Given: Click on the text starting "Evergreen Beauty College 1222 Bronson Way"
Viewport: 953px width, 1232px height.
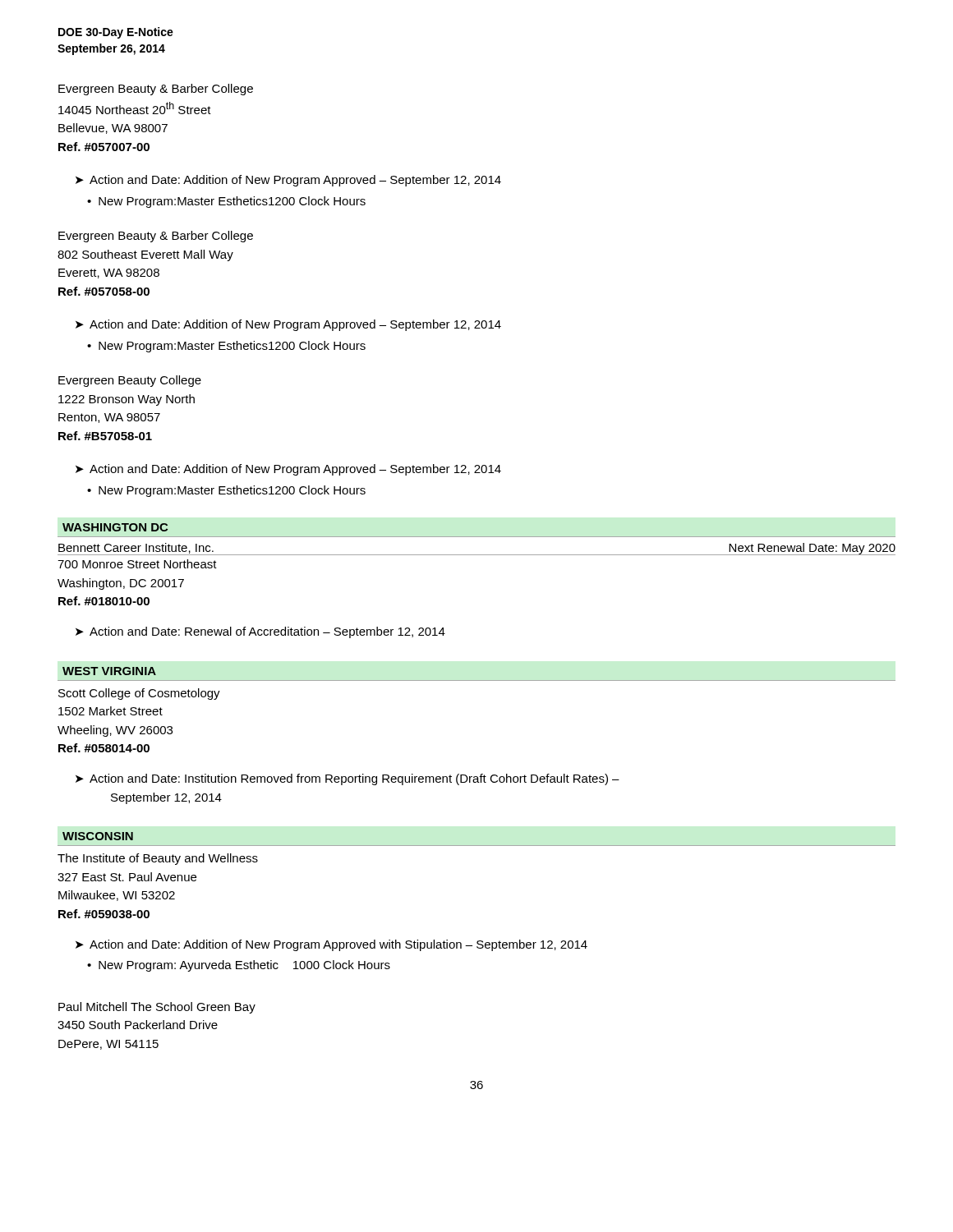Looking at the screenshot, I should (x=130, y=381).
